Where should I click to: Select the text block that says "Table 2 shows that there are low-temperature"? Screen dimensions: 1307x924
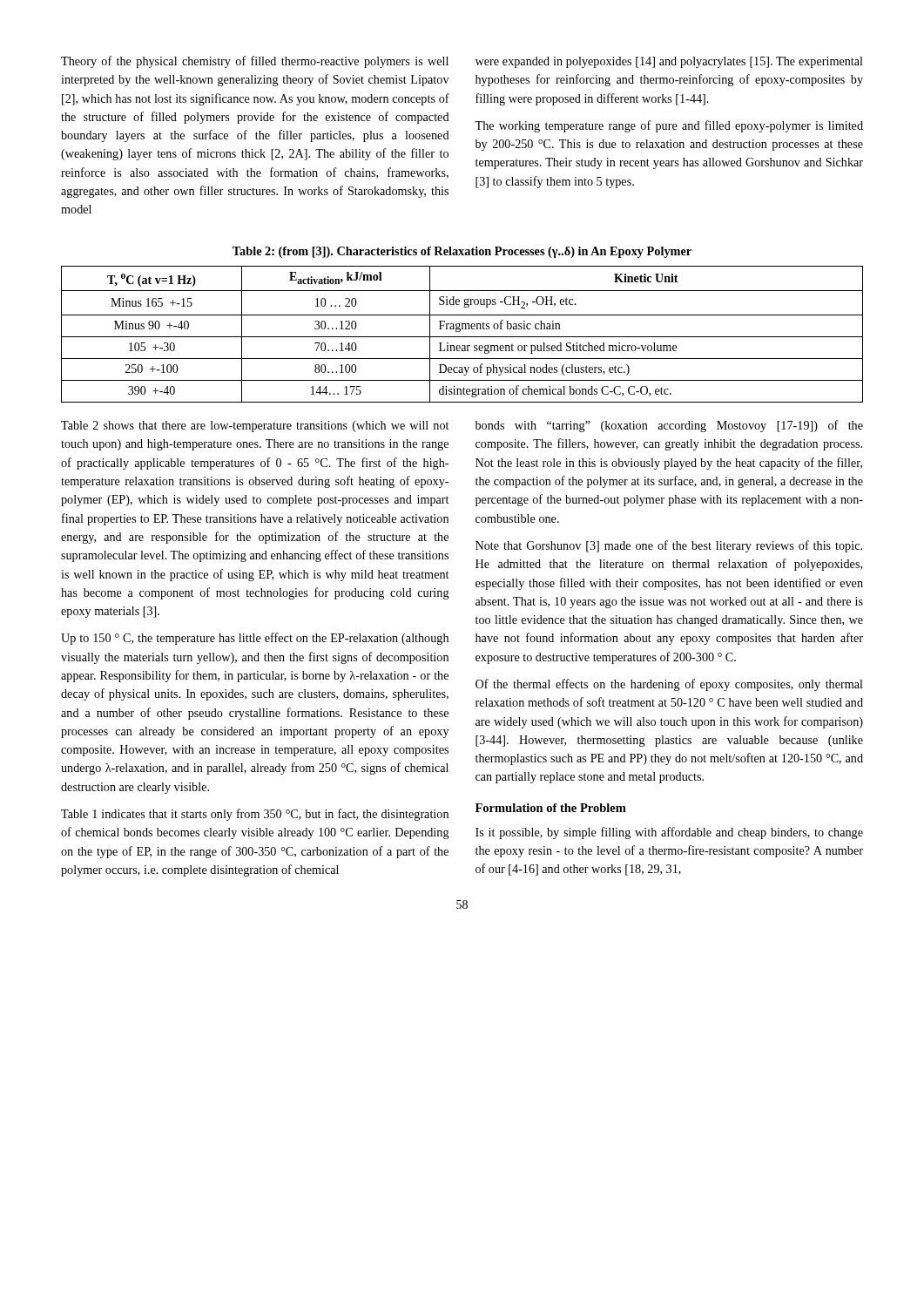coord(255,648)
